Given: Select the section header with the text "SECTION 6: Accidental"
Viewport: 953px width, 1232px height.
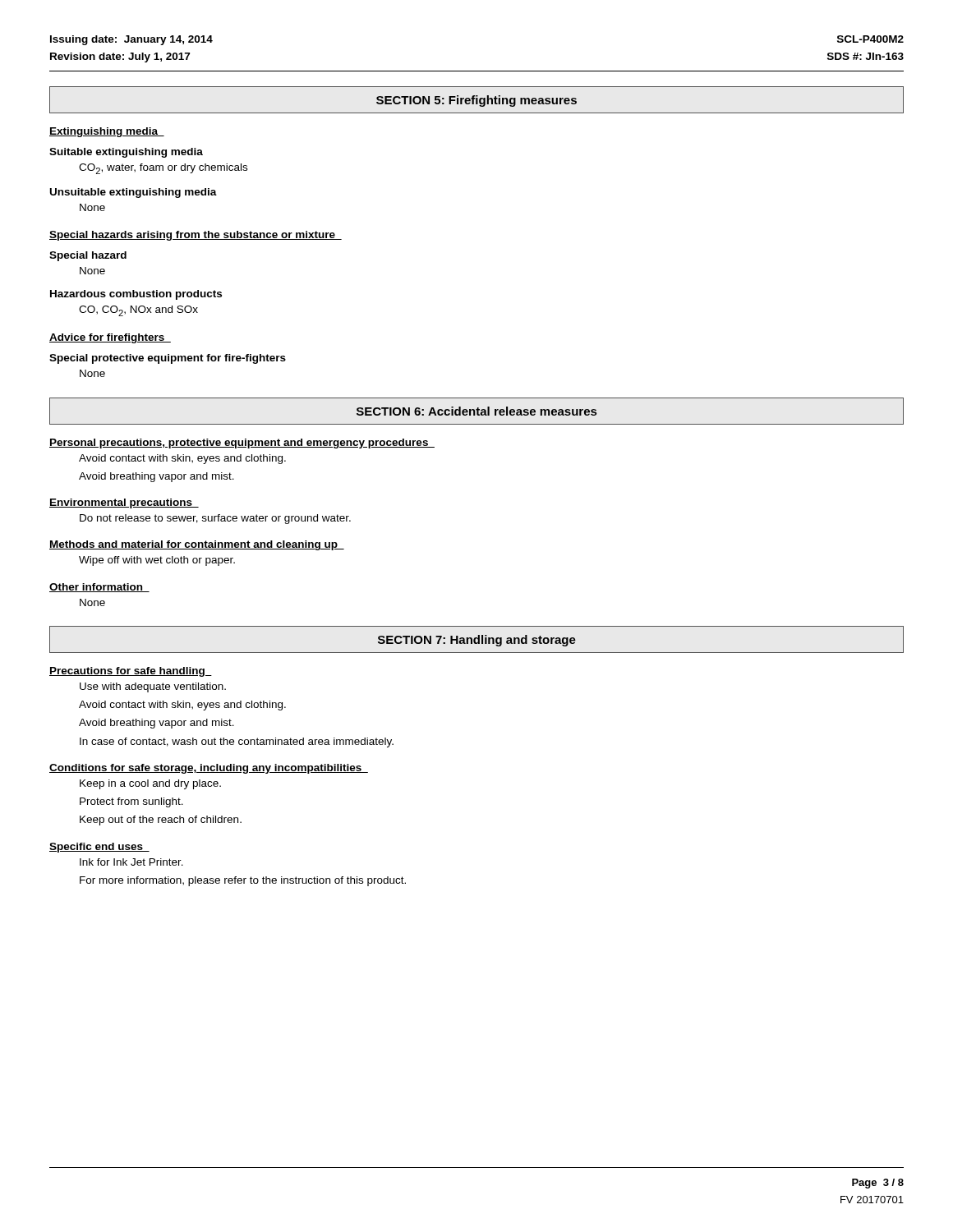Looking at the screenshot, I should click(x=476, y=411).
